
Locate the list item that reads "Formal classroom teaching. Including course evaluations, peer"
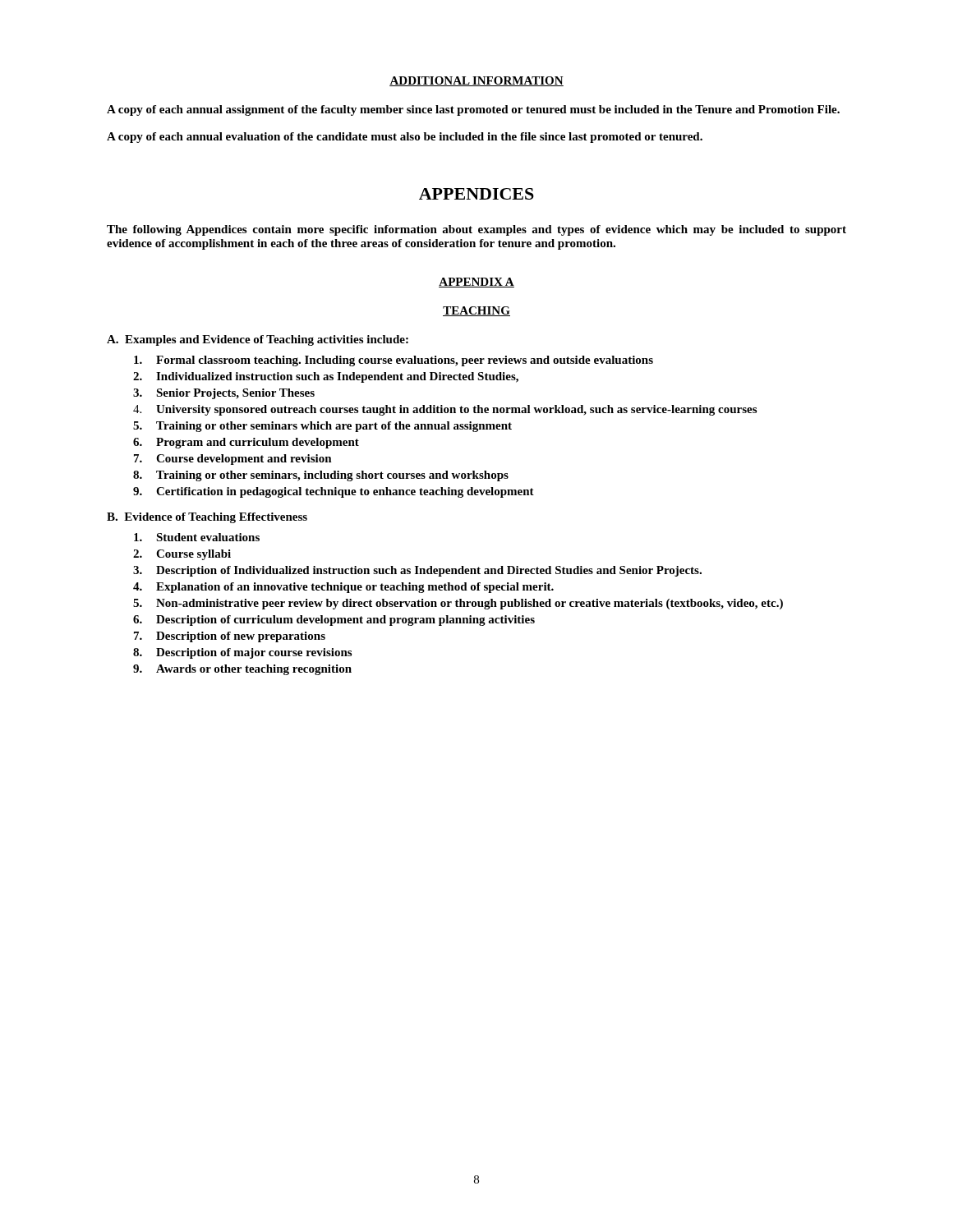coord(490,360)
